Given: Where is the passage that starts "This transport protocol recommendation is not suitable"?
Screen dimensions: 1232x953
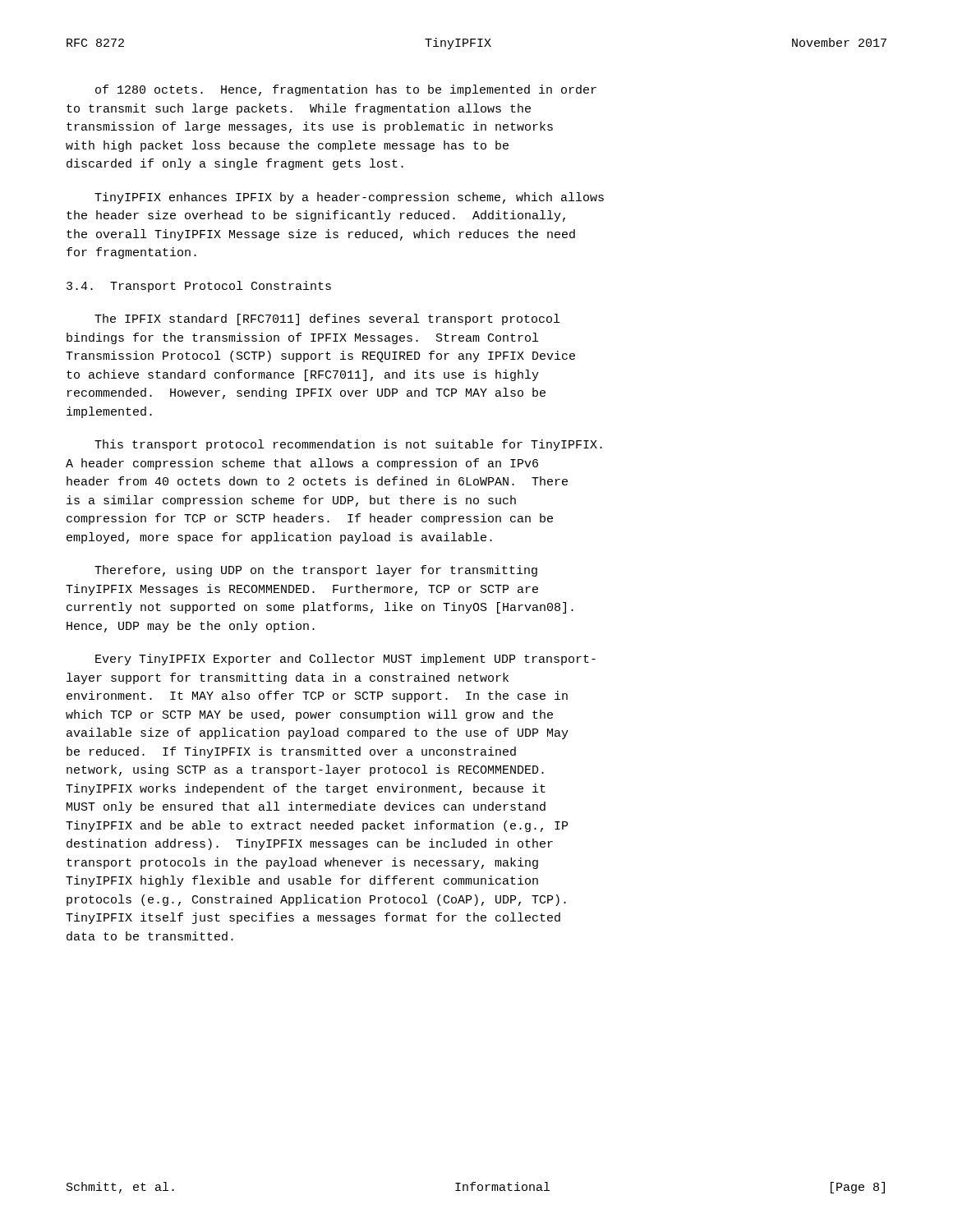Looking at the screenshot, I should (335, 492).
